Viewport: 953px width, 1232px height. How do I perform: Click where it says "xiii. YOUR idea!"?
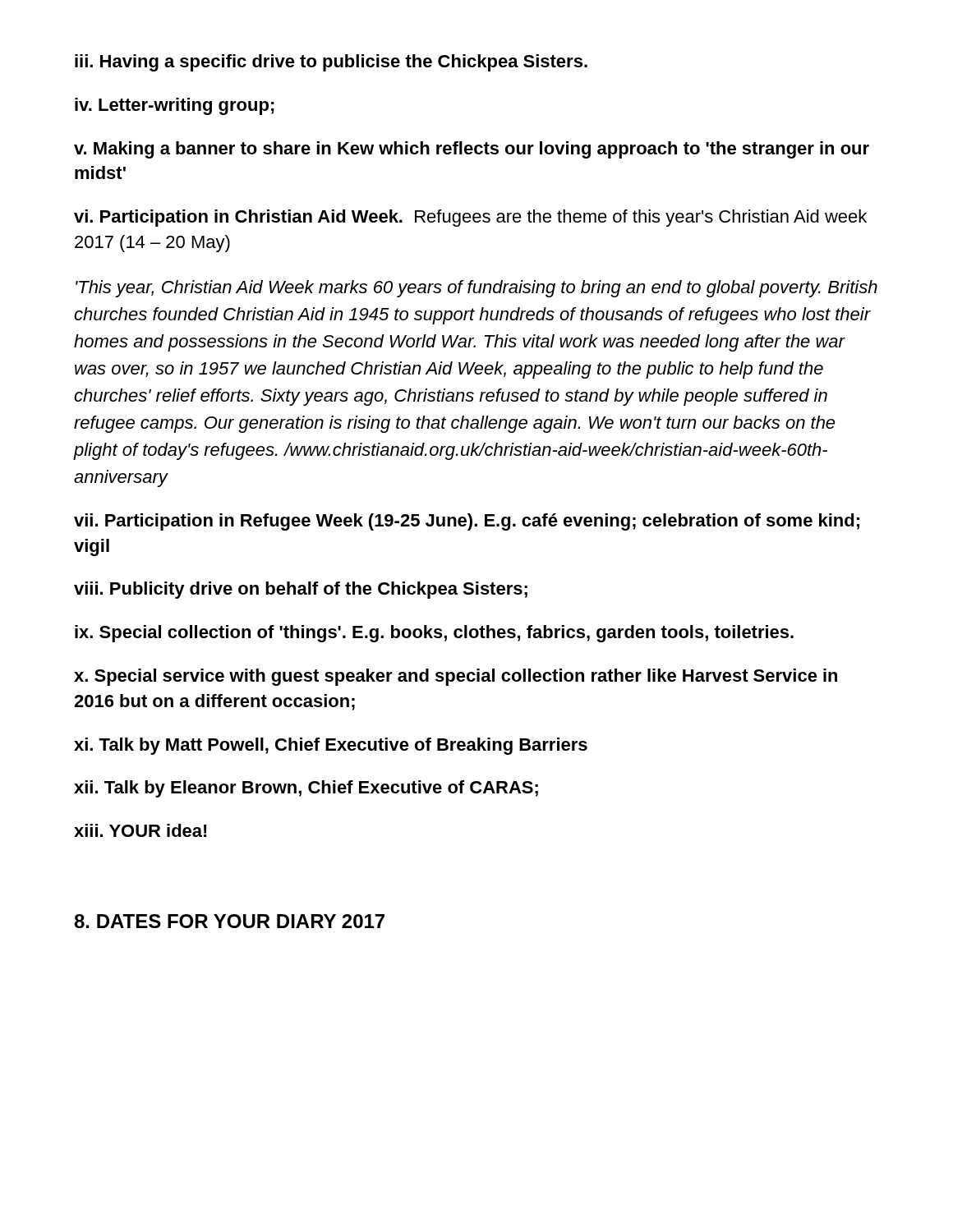pyautogui.click(x=141, y=831)
